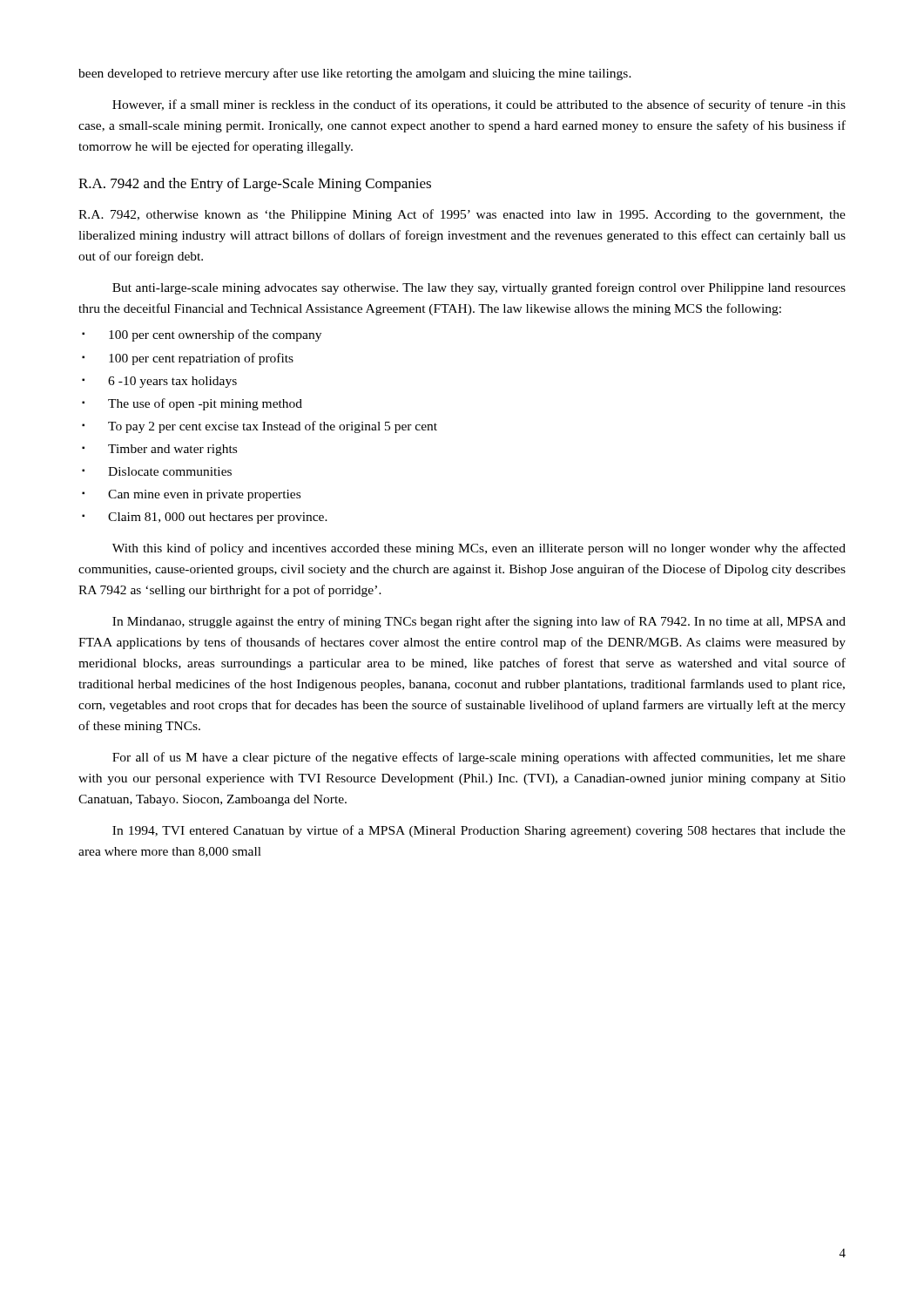This screenshot has height=1307, width=924.
Task: Navigate to the region starting "Claim 81, 000 out hectares per province."
Action: tap(218, 516)
